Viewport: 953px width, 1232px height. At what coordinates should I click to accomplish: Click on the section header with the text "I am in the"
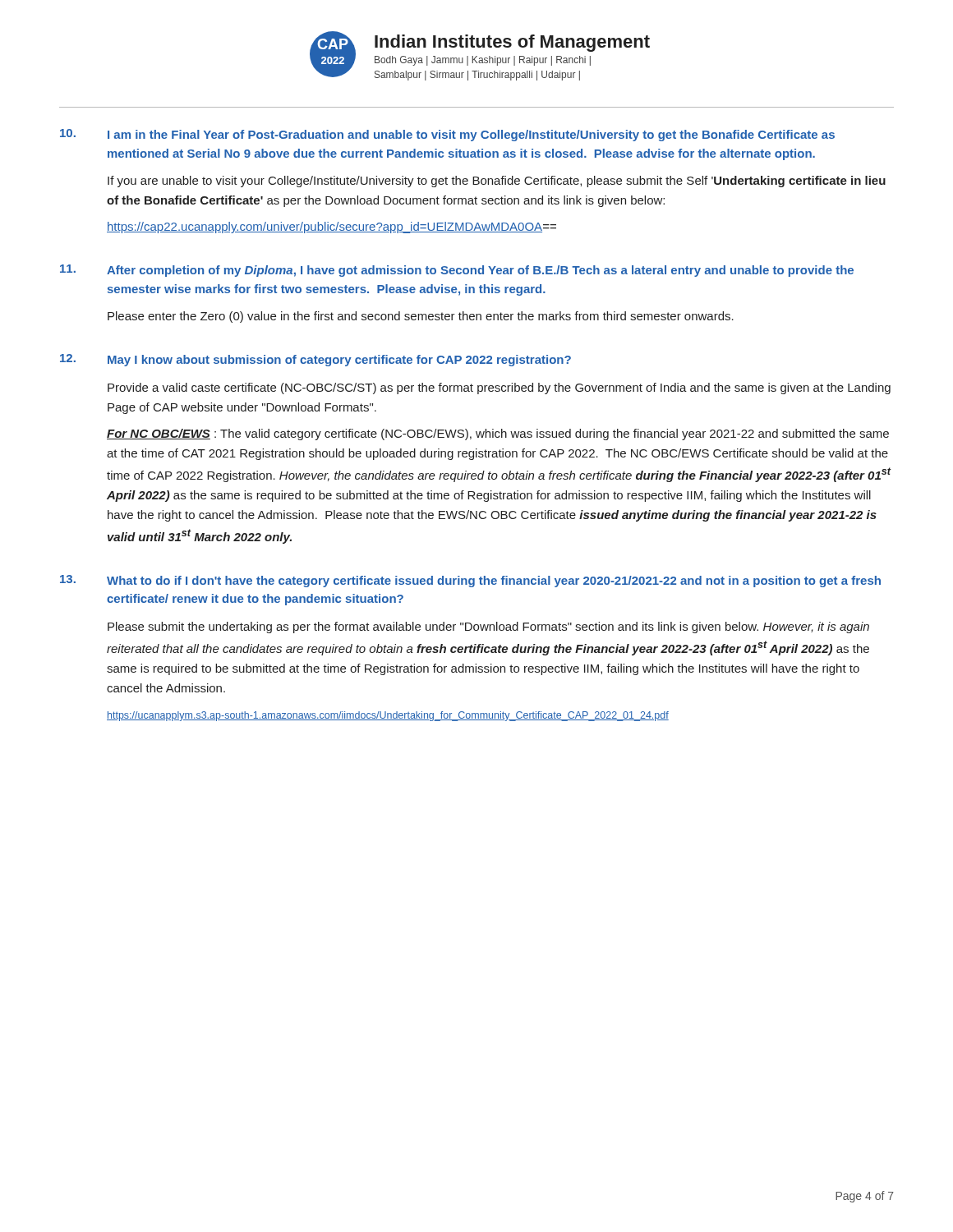[471, 144]
